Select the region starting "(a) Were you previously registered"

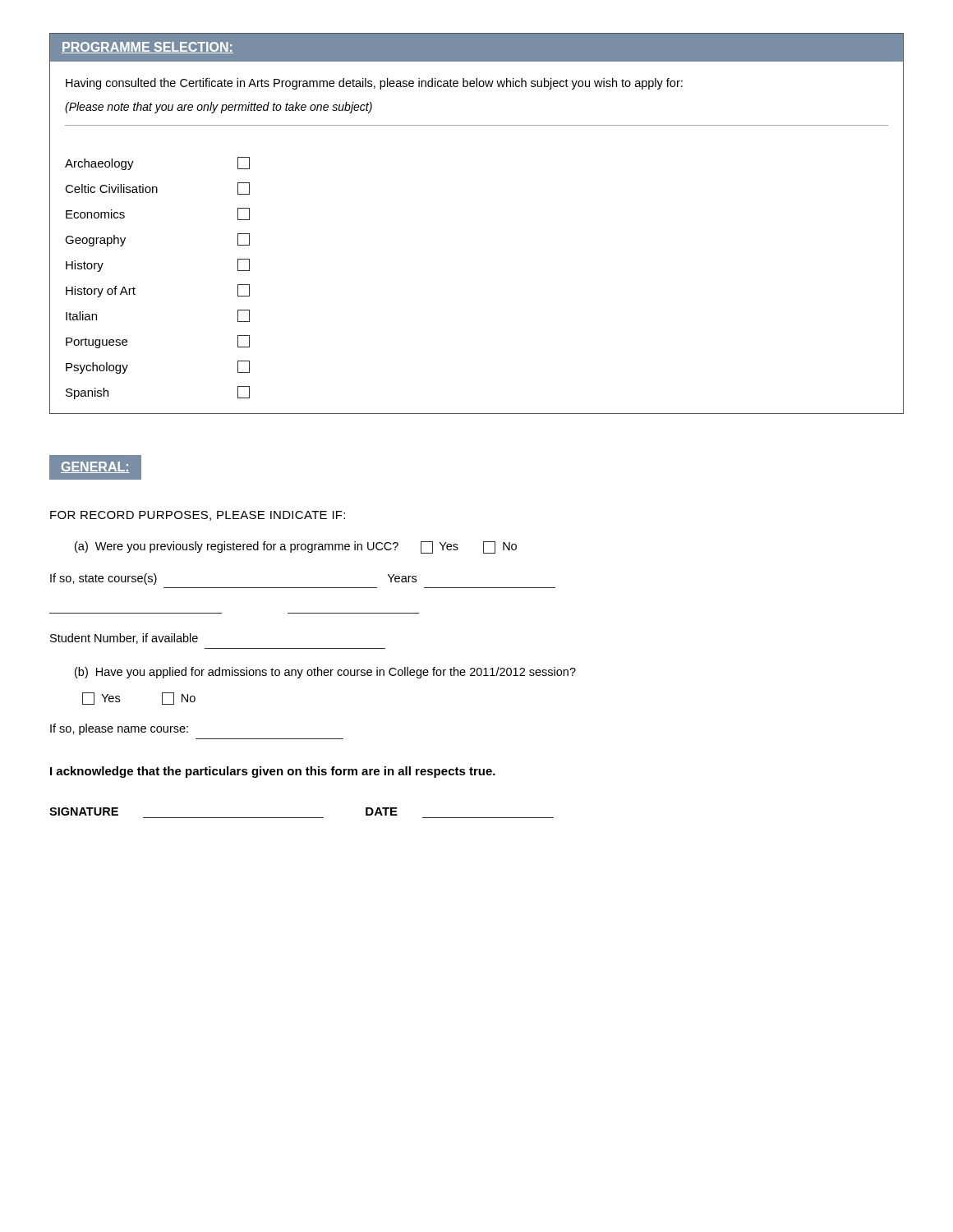(296, 546)
